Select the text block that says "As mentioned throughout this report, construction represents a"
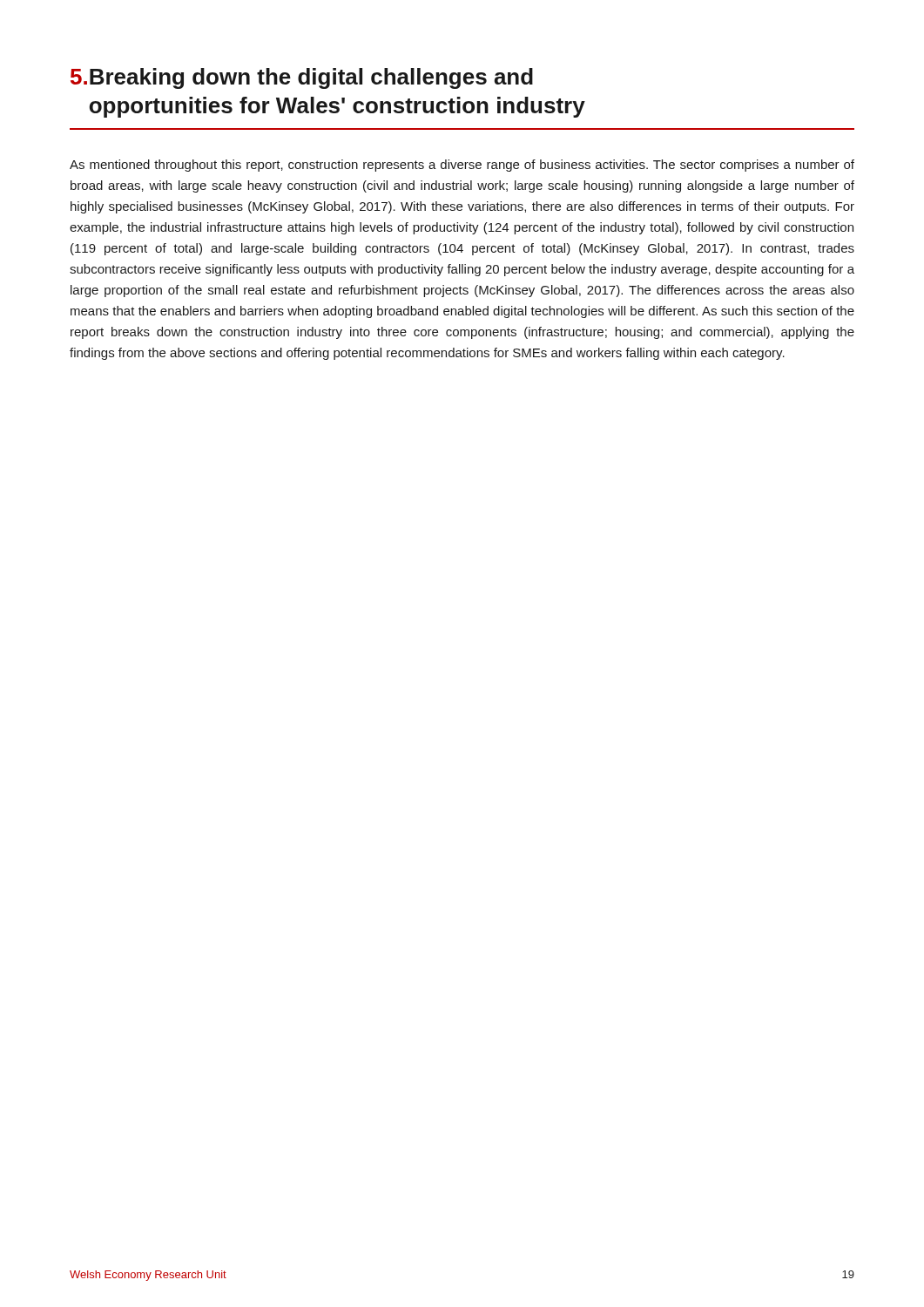This screenshot has height=1307, width=924. (x=462, y=259)
